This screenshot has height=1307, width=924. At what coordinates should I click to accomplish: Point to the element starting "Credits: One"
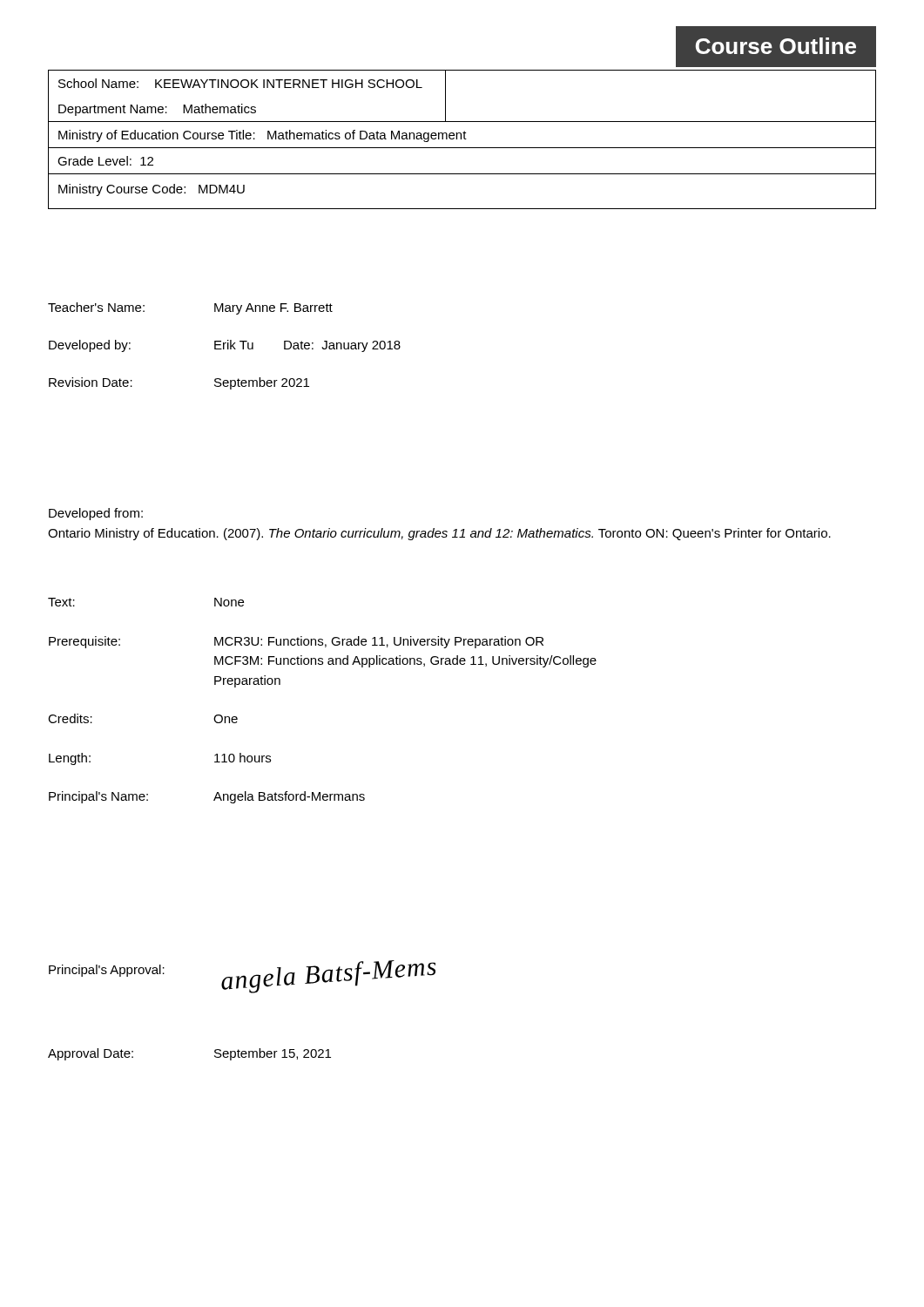tap(72, 718)
